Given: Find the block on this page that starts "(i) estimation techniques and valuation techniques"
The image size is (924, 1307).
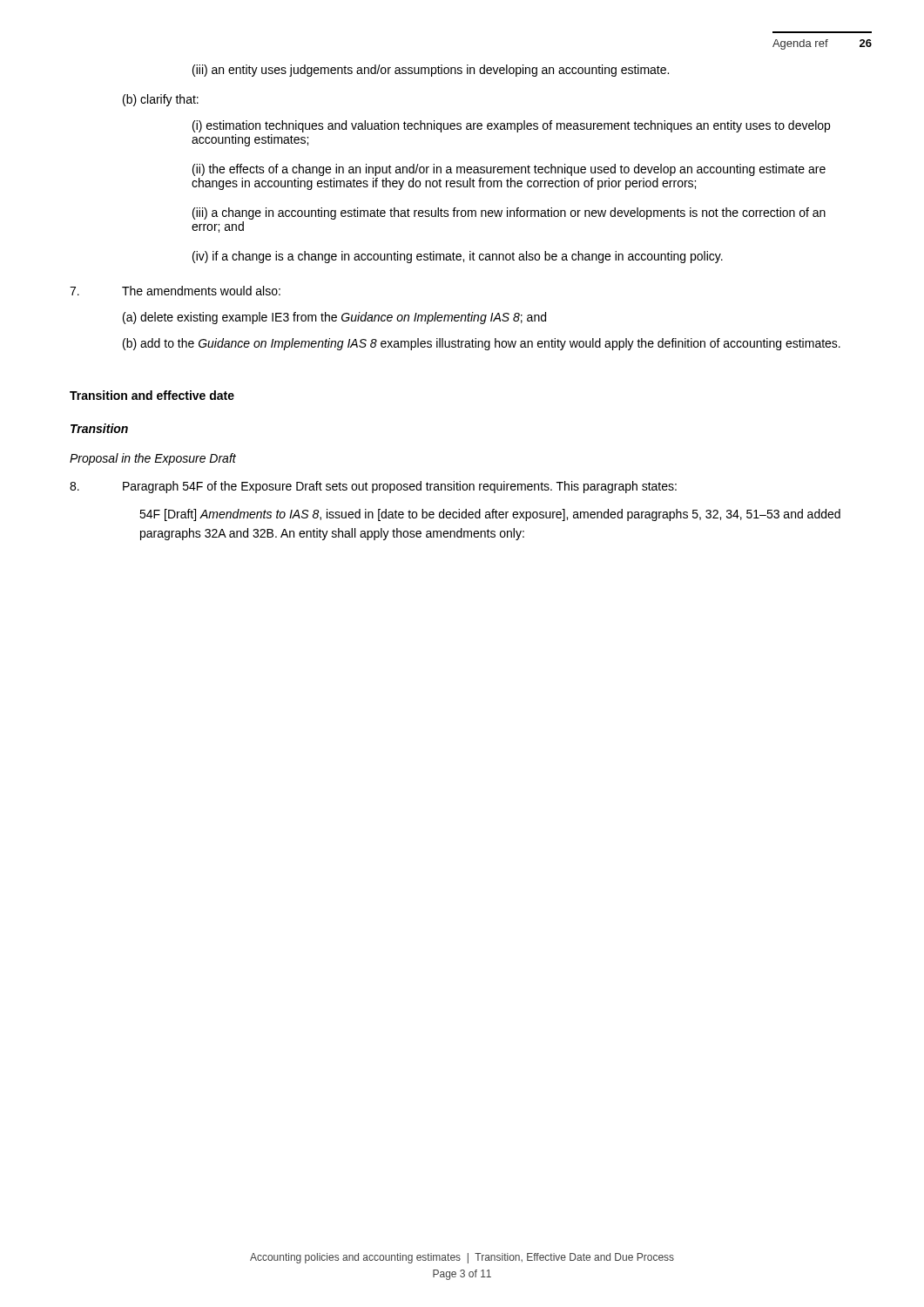Looking at the screenshot, I should [x=511, y=132].
